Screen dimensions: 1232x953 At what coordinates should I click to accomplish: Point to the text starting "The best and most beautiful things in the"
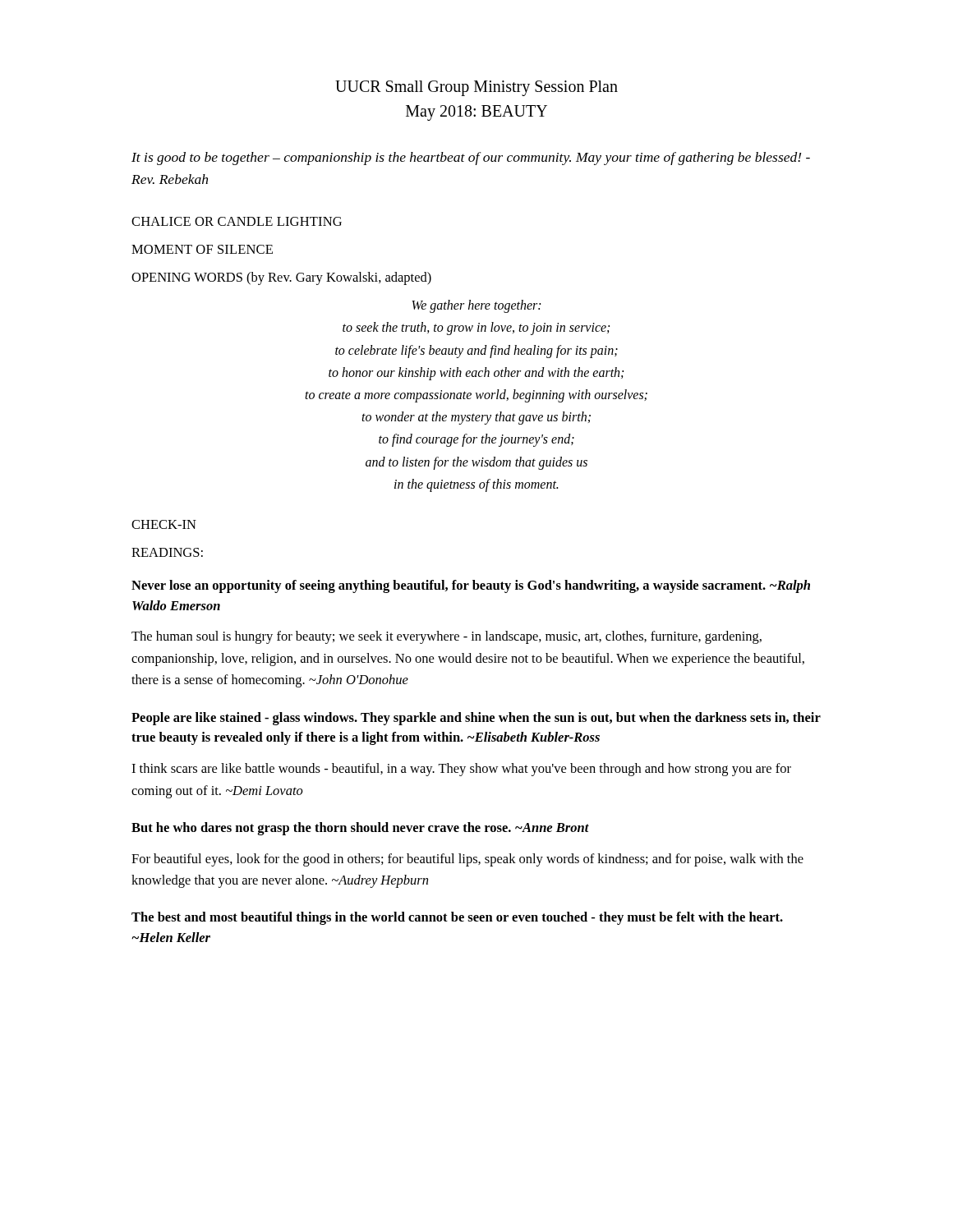click(x=457, y=928)
